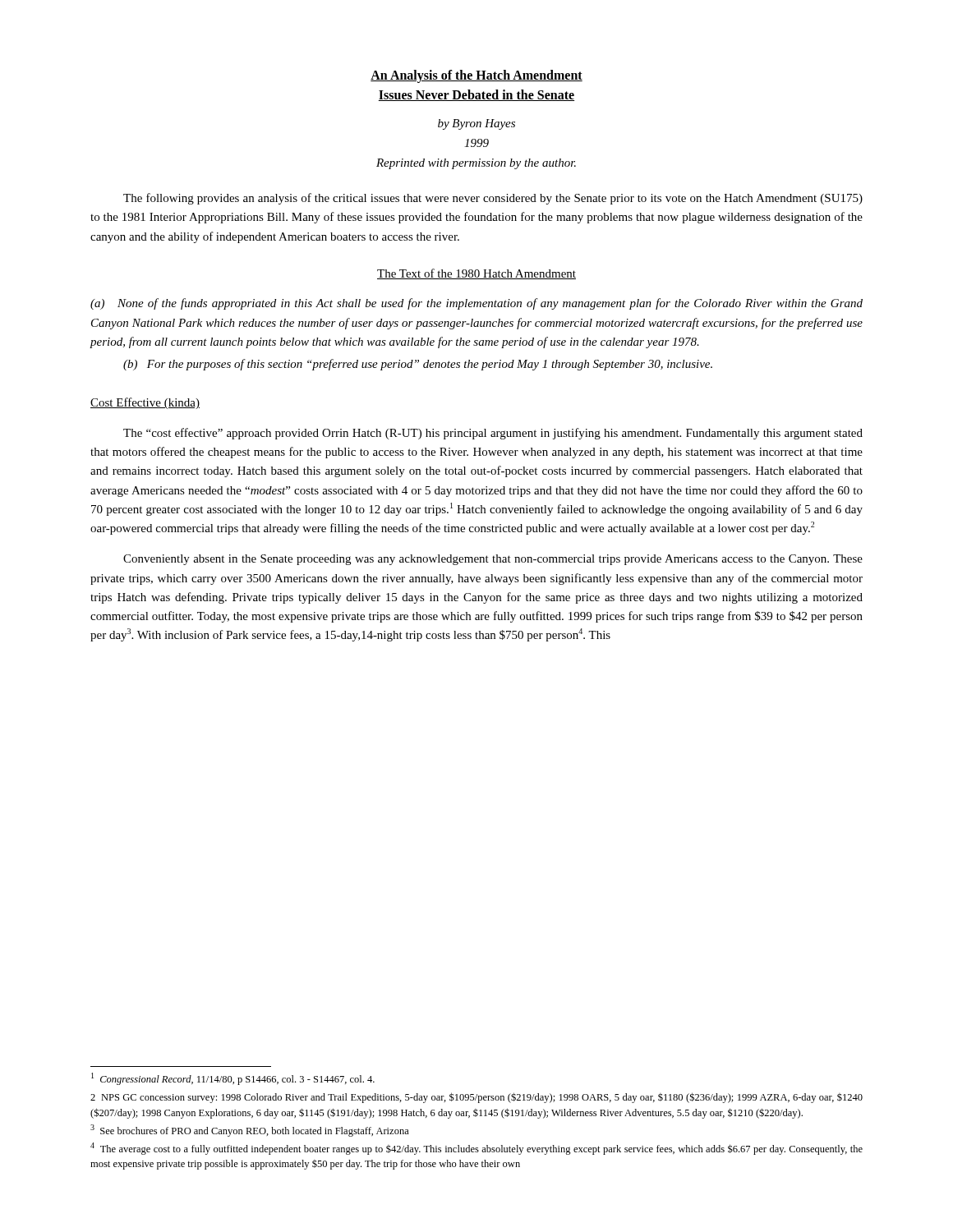Locate the text block with the text "The “cost effective” approach"
This screenshot has width=953, height=1232.
click(x=476, y=480)
